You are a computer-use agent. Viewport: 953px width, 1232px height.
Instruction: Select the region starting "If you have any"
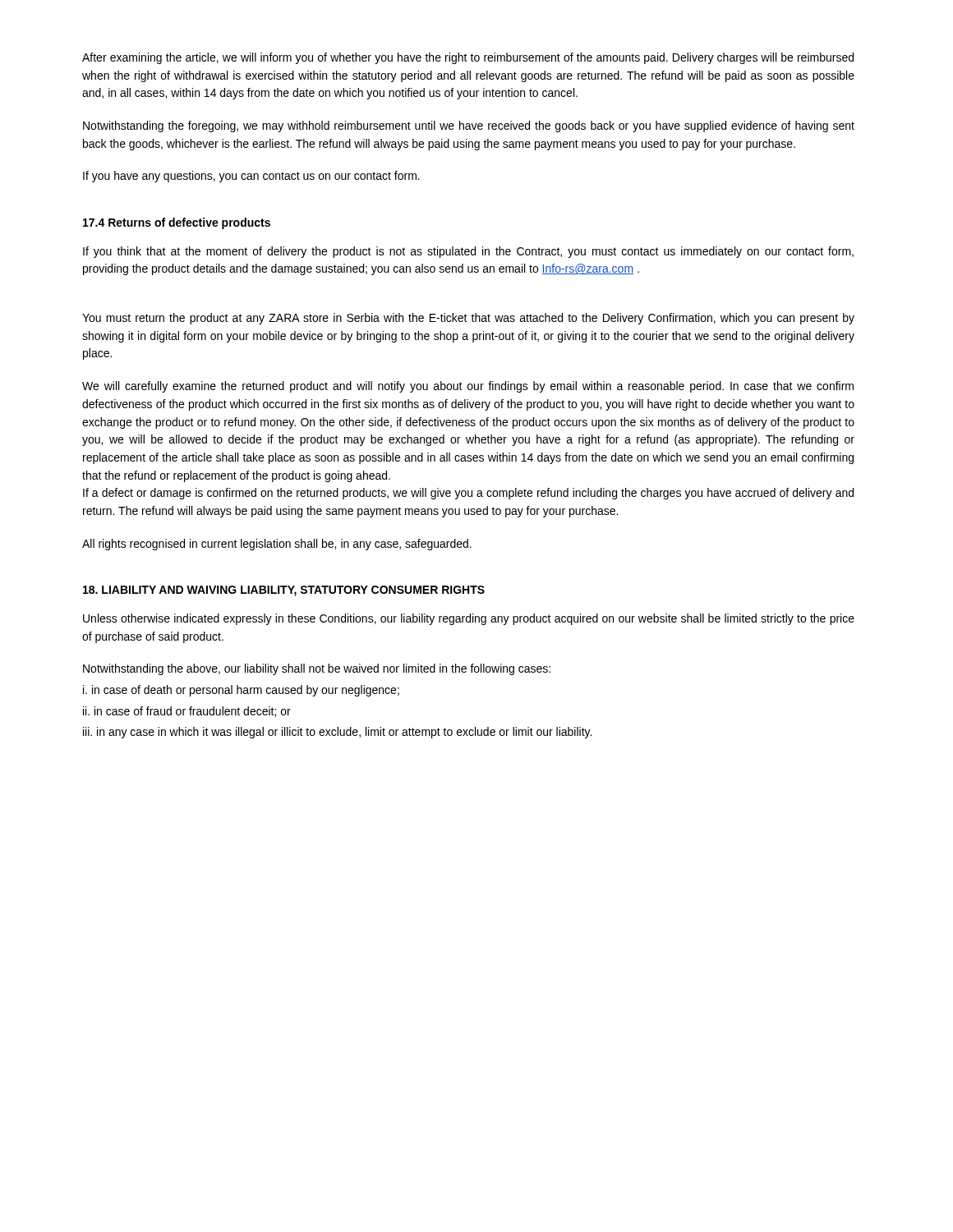251,176
